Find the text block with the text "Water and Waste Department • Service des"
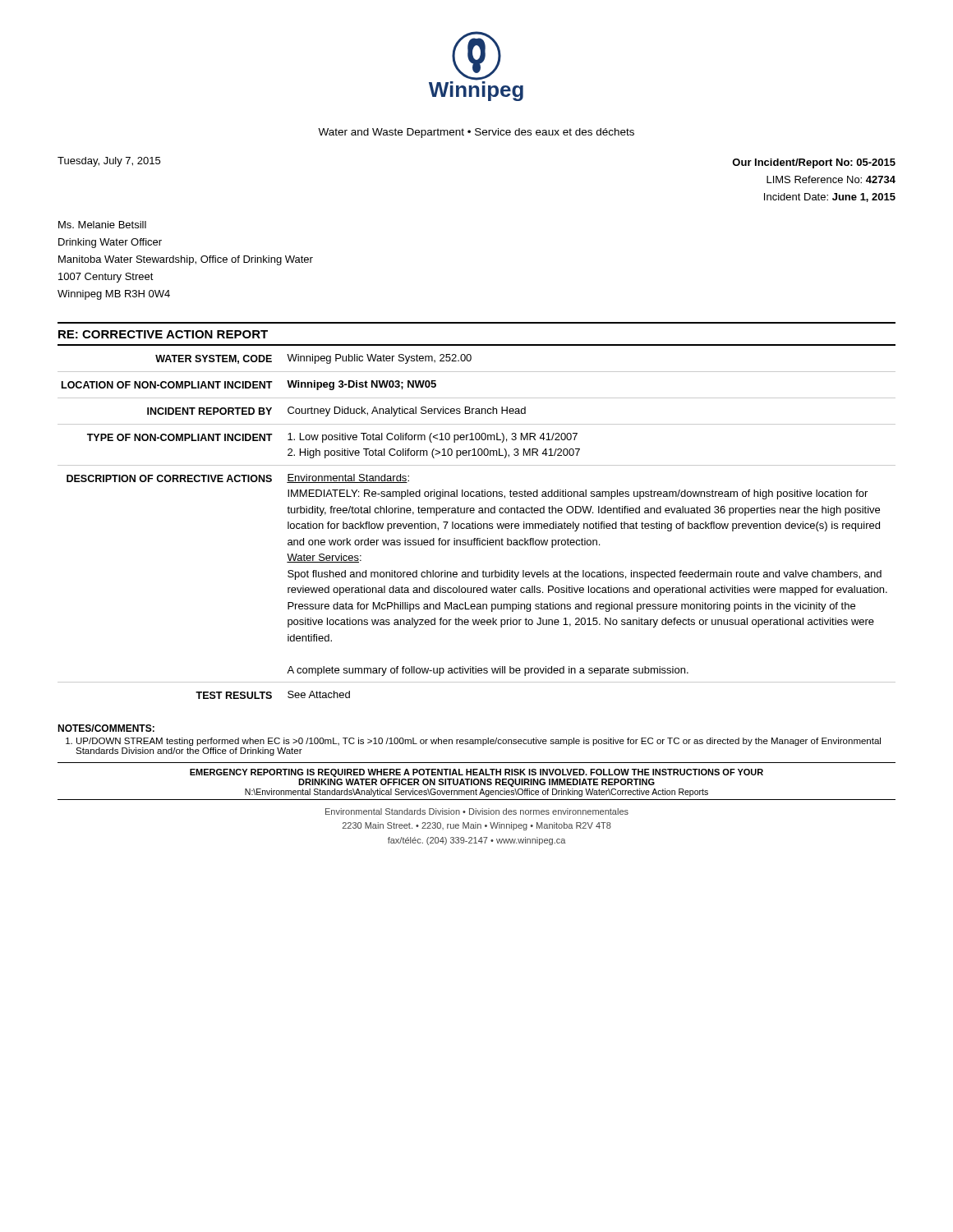Viewport: 953px width, 1232px height. click(x=476, y=132)
